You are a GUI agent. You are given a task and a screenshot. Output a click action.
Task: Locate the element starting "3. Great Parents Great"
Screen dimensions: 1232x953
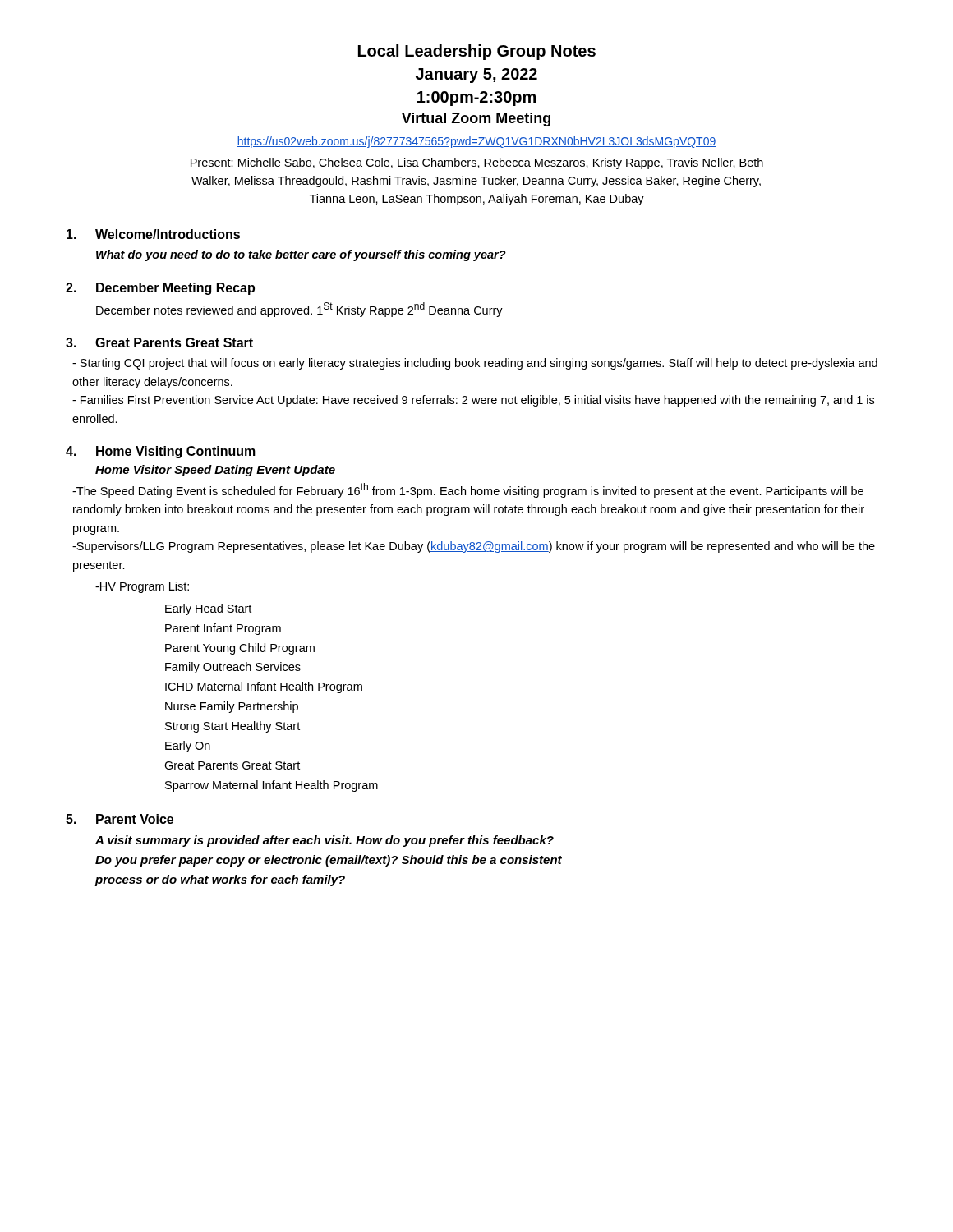[159, 342]
